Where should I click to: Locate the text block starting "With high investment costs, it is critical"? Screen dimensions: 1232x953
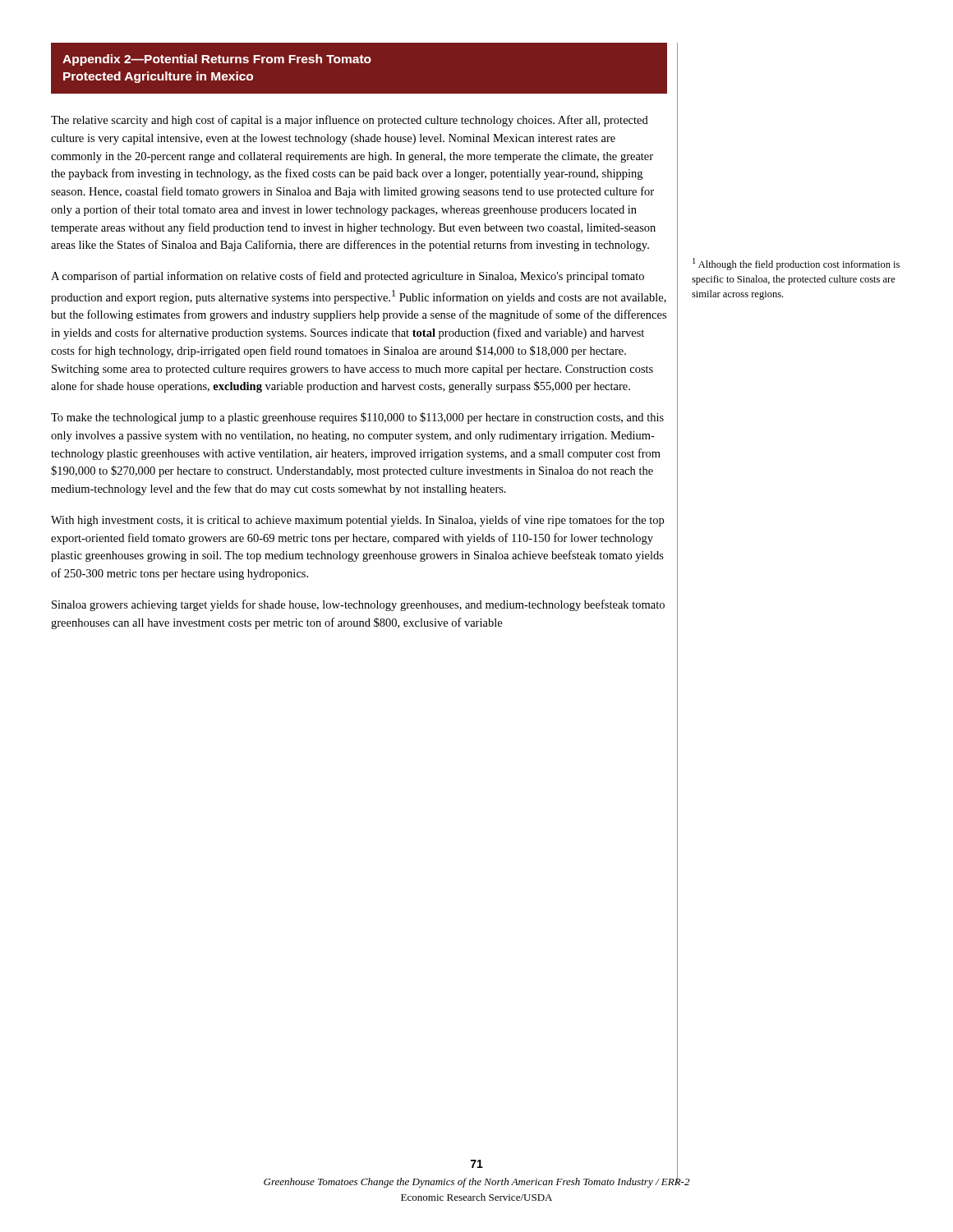tap(359, 547)
